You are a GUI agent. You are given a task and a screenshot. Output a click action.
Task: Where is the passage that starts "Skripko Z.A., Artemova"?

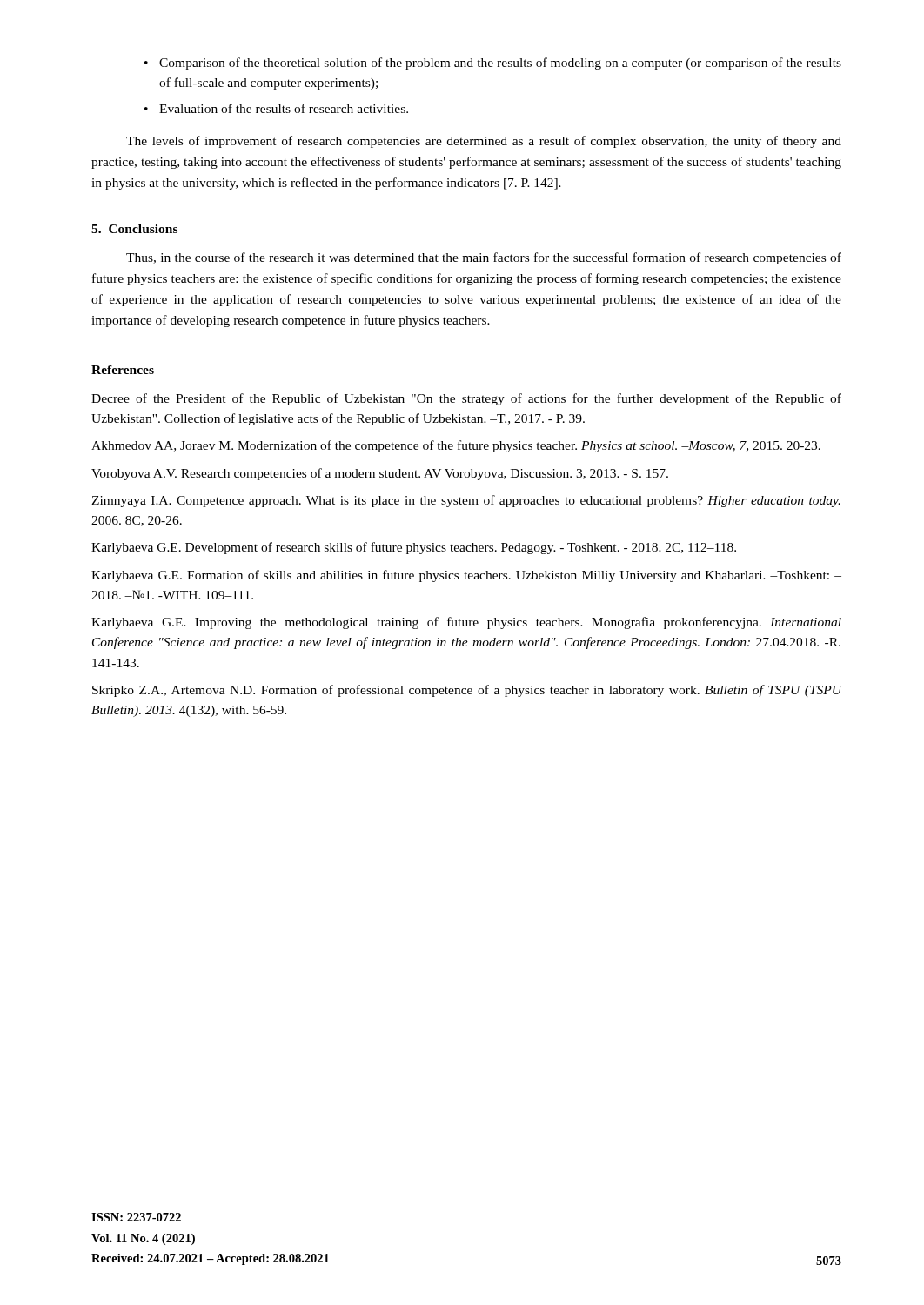point(466,699)
